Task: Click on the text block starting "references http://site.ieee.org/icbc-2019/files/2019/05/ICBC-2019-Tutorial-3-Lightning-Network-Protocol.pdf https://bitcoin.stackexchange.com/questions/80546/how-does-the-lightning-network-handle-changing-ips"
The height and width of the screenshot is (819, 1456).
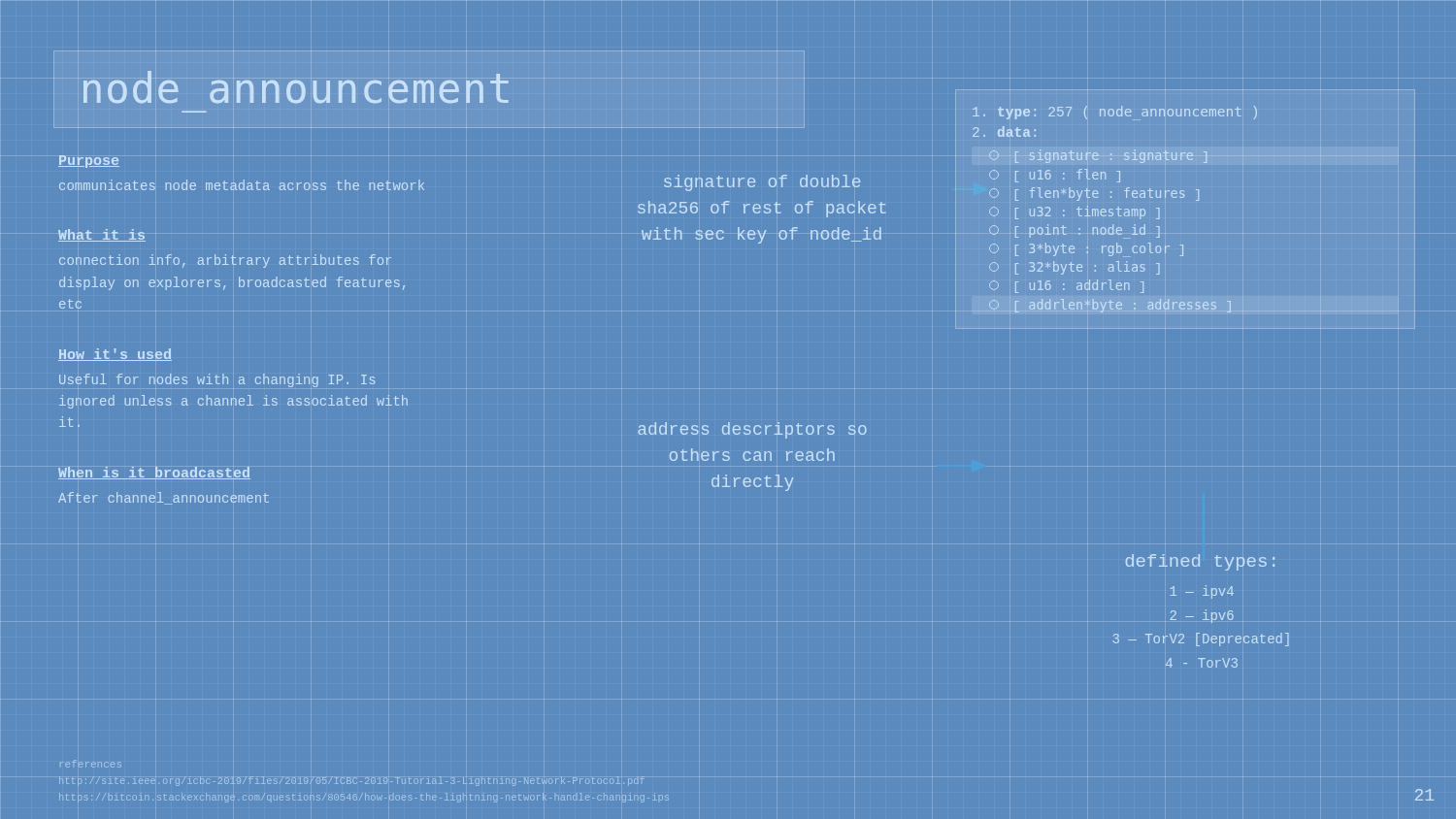Action: (689, 781)
